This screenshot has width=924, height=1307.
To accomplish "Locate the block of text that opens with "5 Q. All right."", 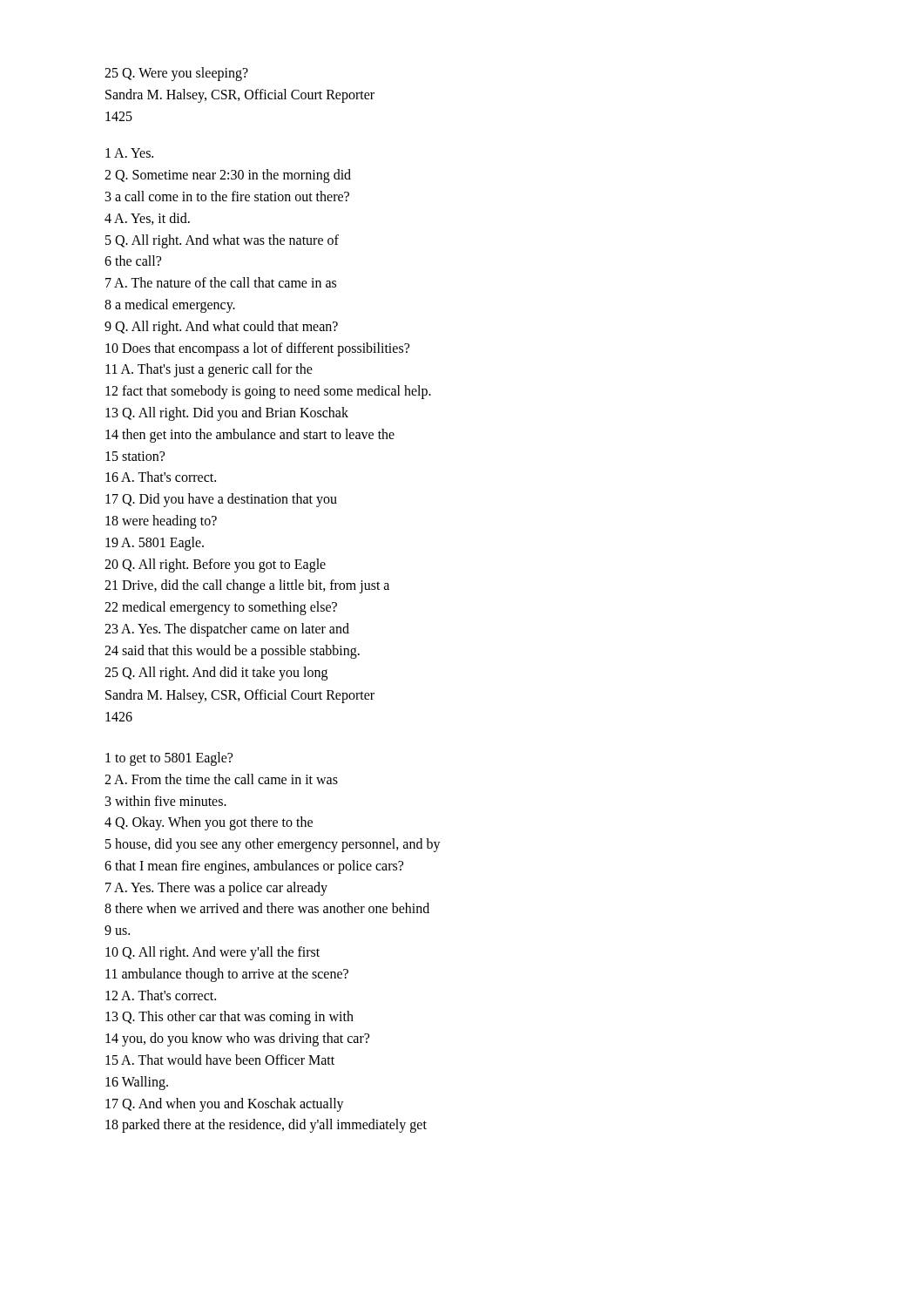I will (x=222, y=241).
